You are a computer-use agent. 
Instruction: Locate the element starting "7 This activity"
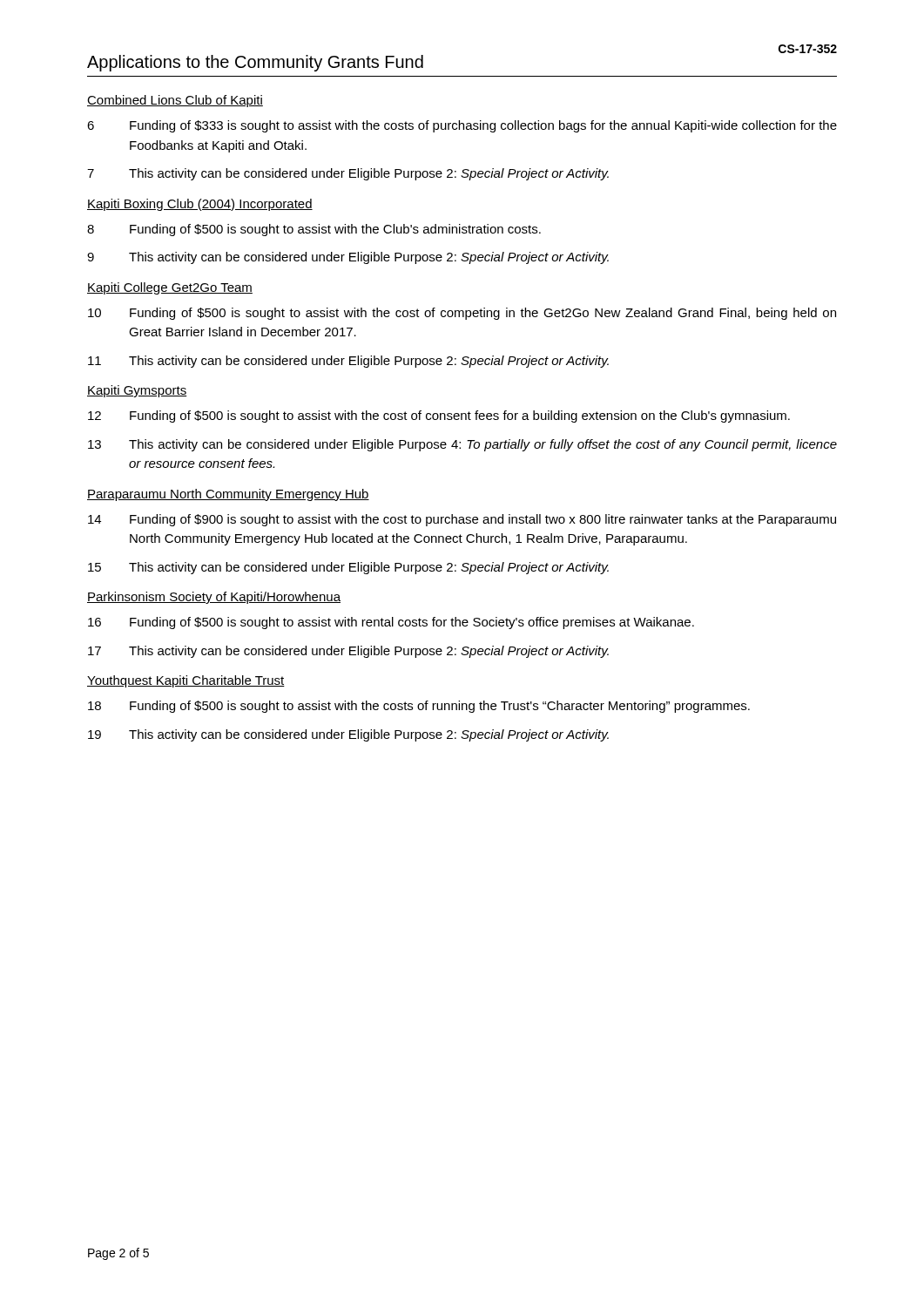(x=462, y=174)
